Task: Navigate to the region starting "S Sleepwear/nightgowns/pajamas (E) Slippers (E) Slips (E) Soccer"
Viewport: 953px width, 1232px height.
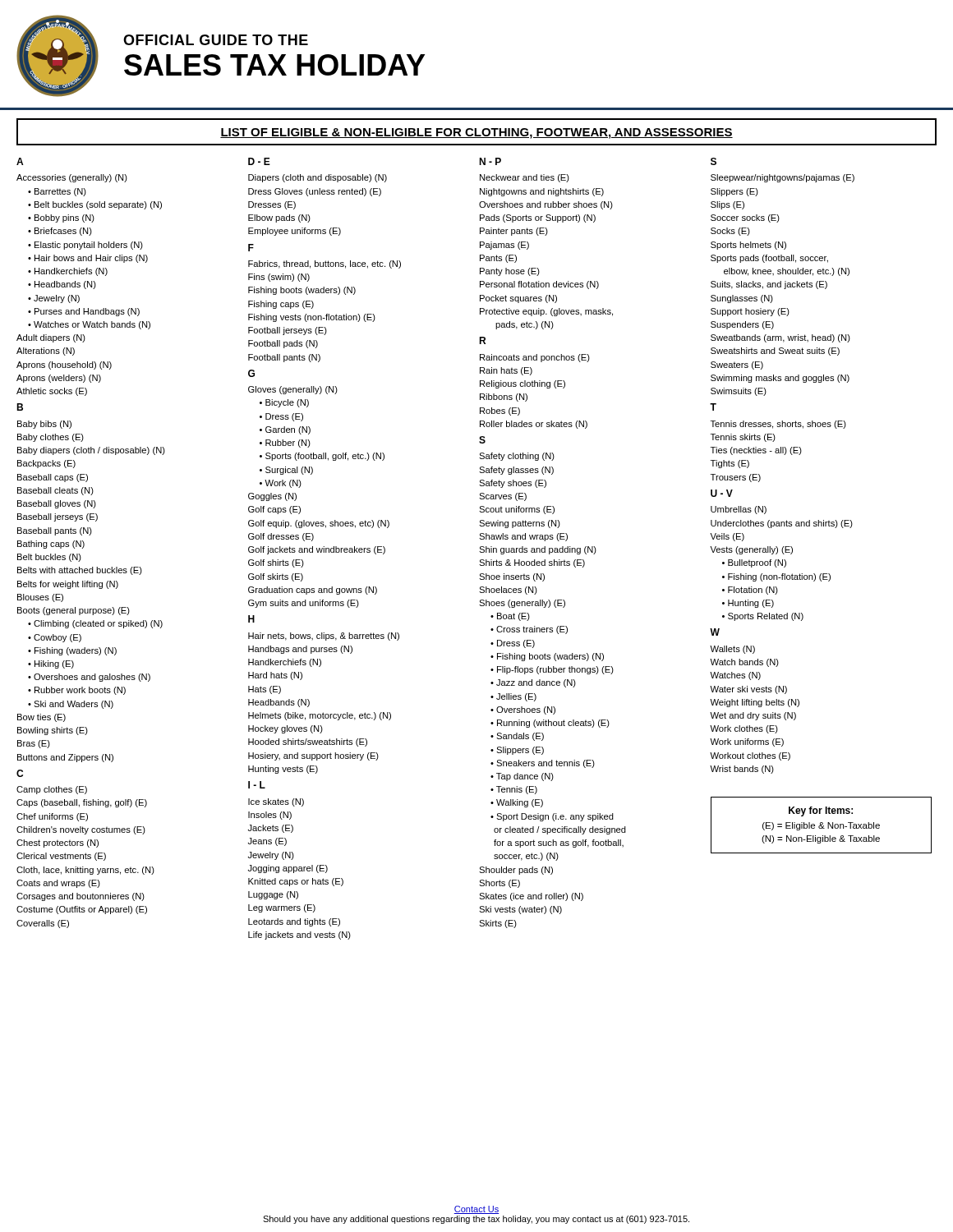Action: pos(714,161)
